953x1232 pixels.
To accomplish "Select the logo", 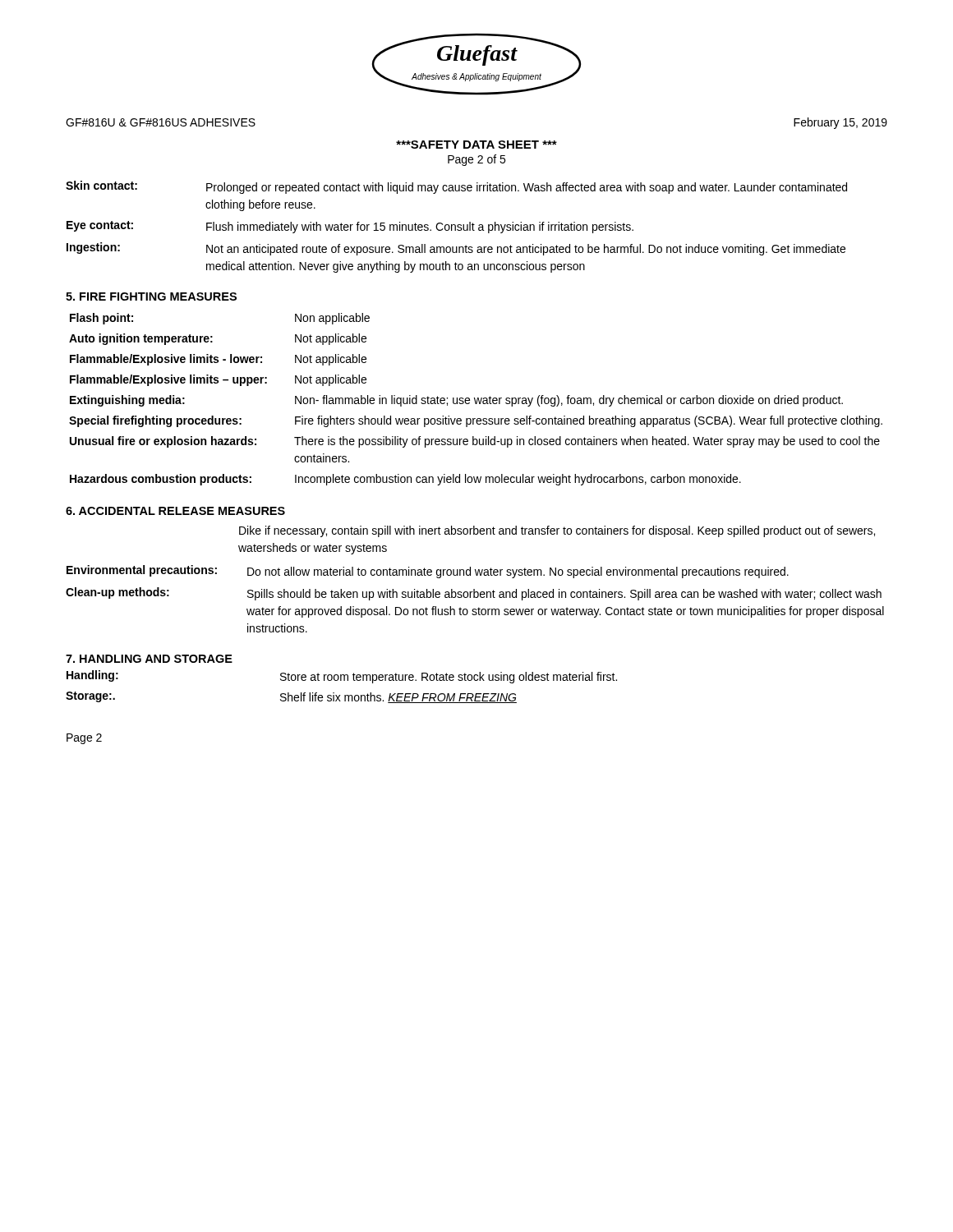I will pos(476,67).
